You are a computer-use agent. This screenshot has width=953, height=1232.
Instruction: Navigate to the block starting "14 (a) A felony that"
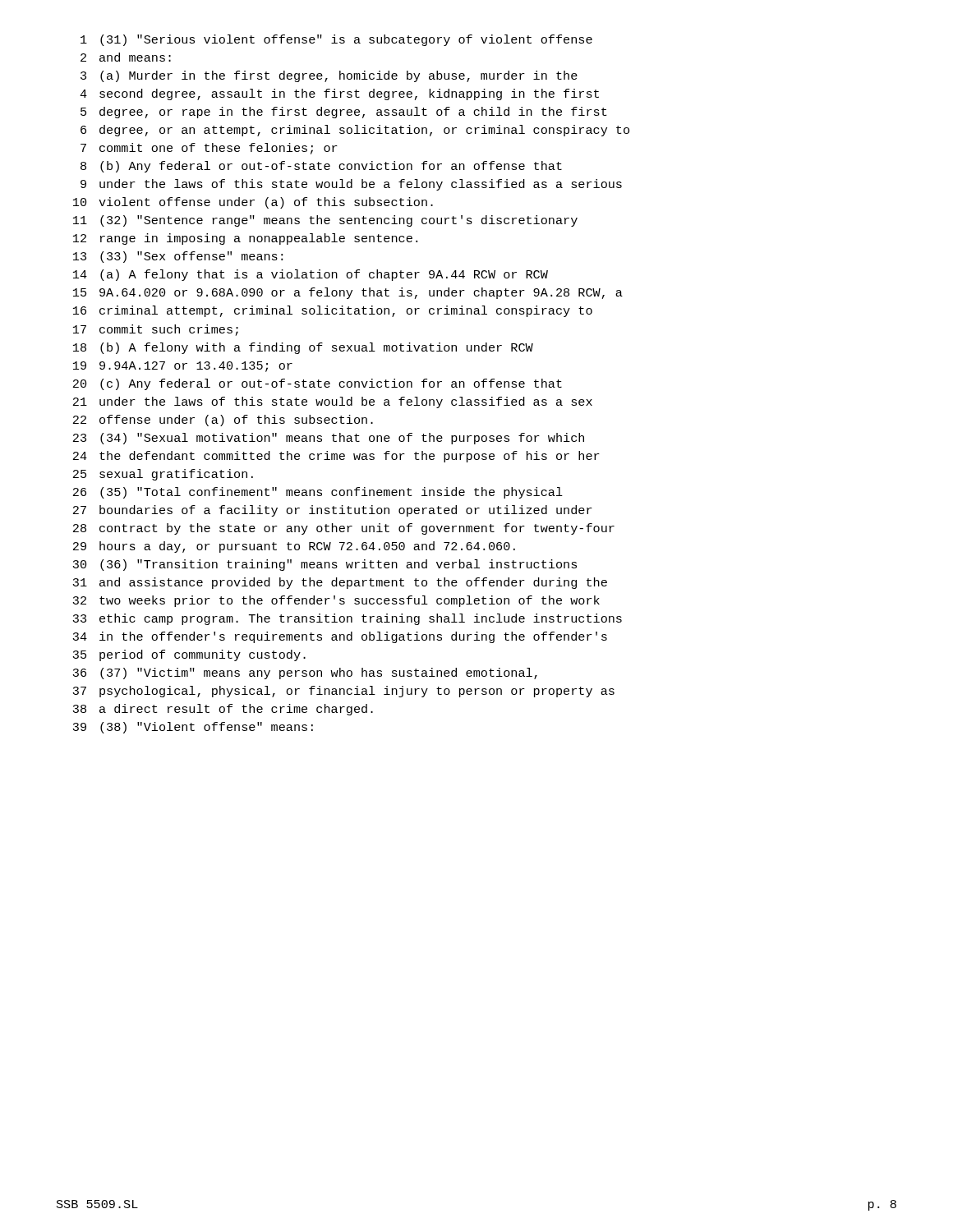click(476, 303)
